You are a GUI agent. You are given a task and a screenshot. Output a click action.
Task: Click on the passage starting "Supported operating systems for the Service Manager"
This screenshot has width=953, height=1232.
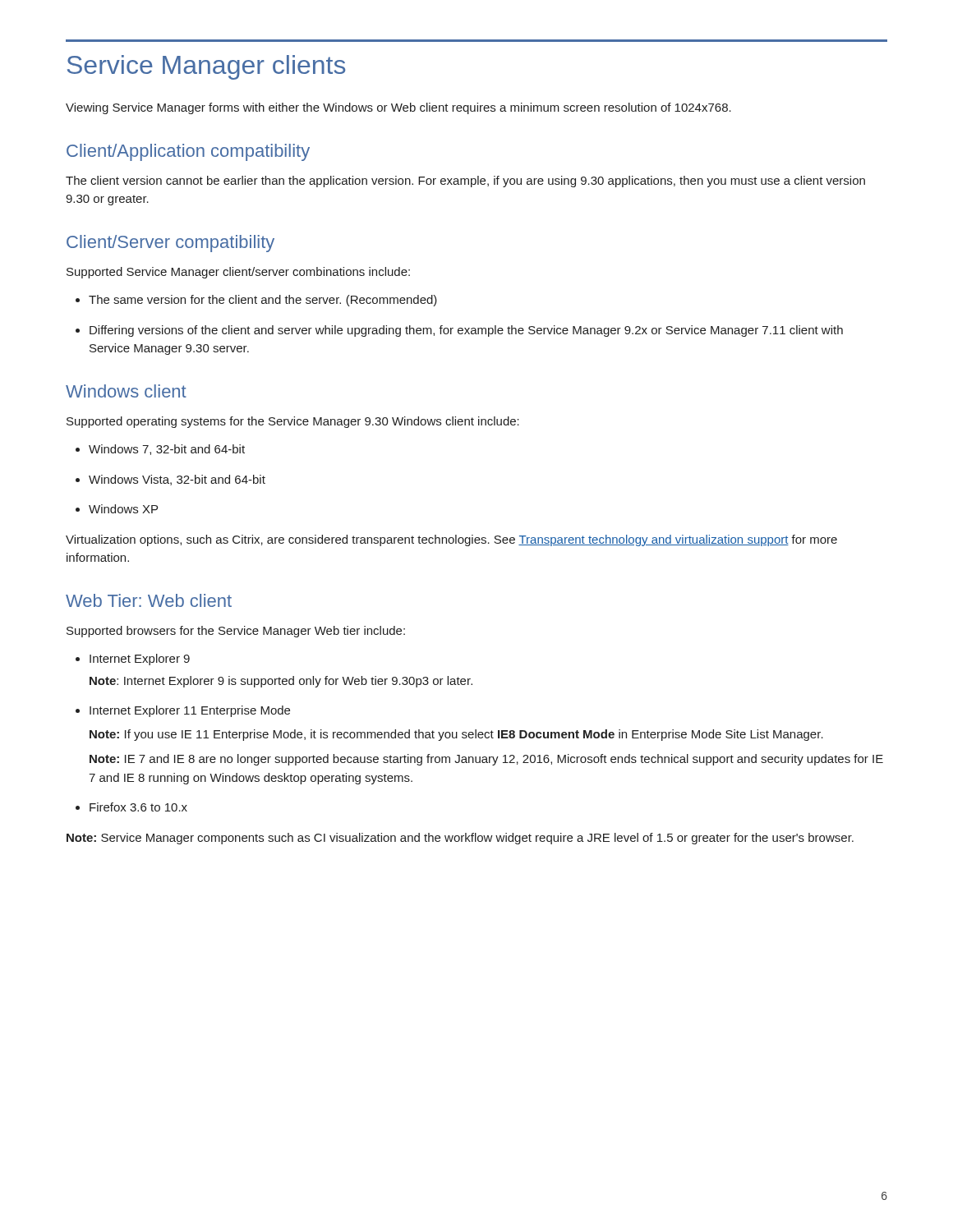click(x=476, y=421)
